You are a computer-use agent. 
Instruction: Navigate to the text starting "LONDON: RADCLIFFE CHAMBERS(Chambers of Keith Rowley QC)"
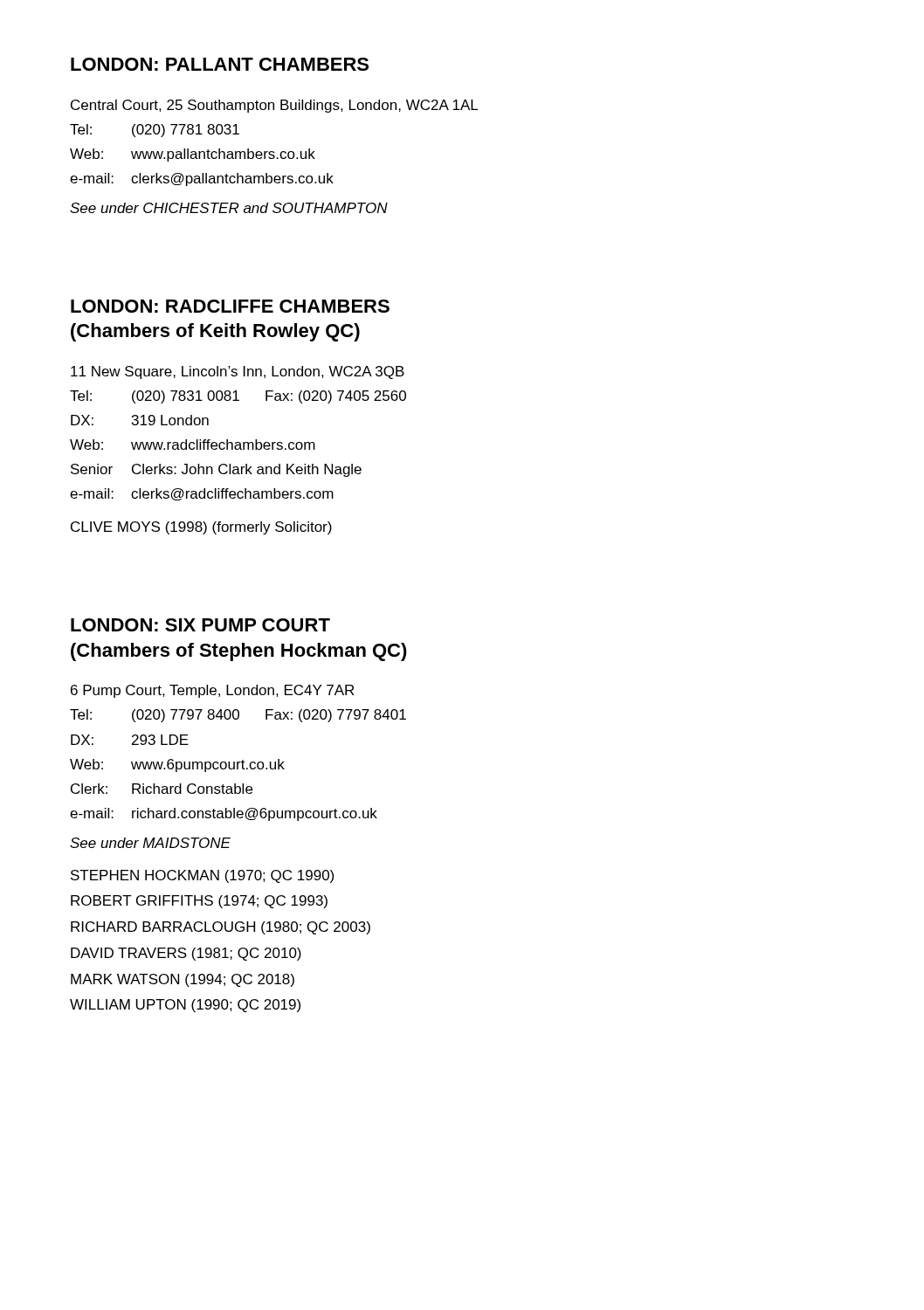[230, 306]
